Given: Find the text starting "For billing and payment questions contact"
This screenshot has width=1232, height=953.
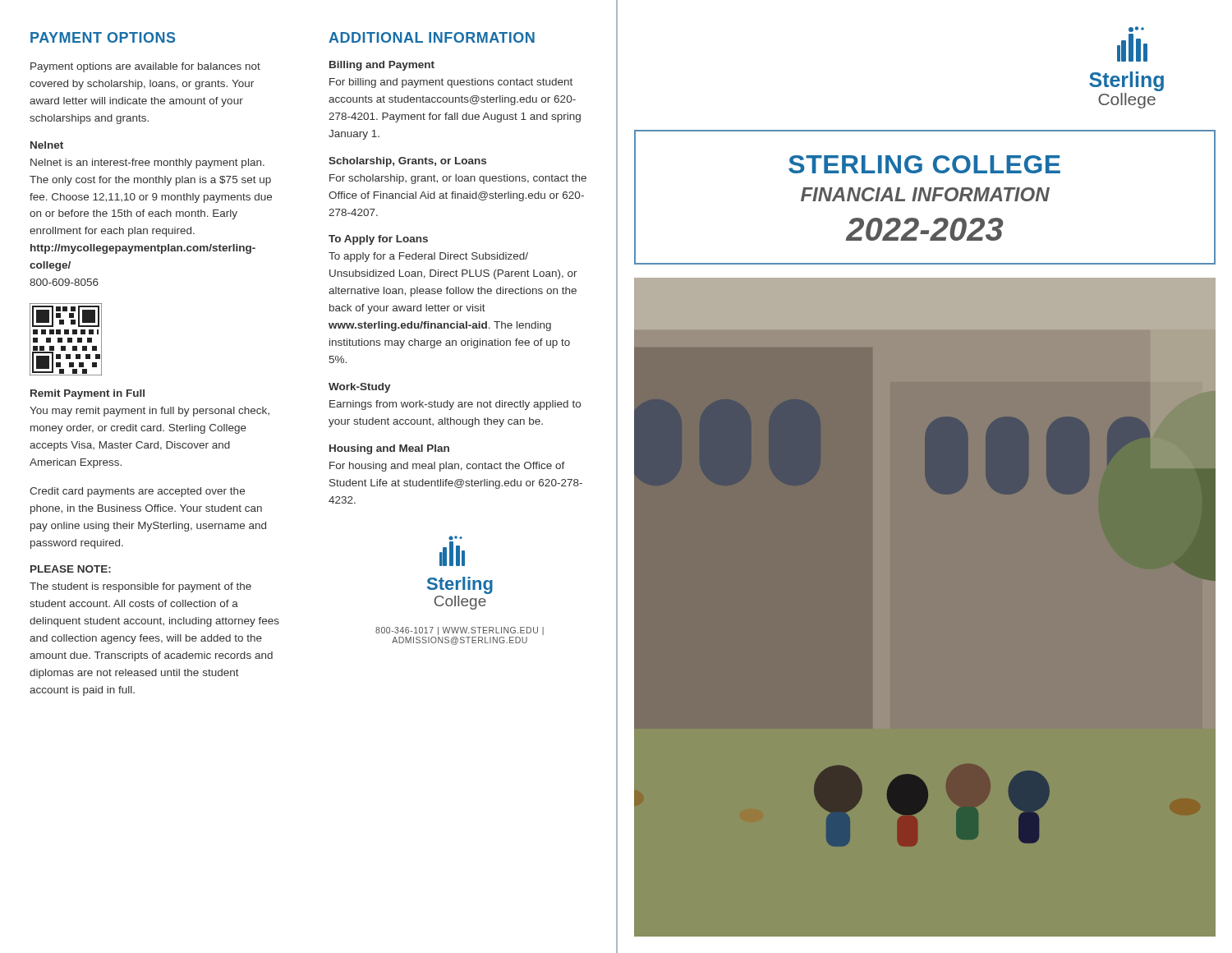Looking at the screenshot, I should click(460, 108).
